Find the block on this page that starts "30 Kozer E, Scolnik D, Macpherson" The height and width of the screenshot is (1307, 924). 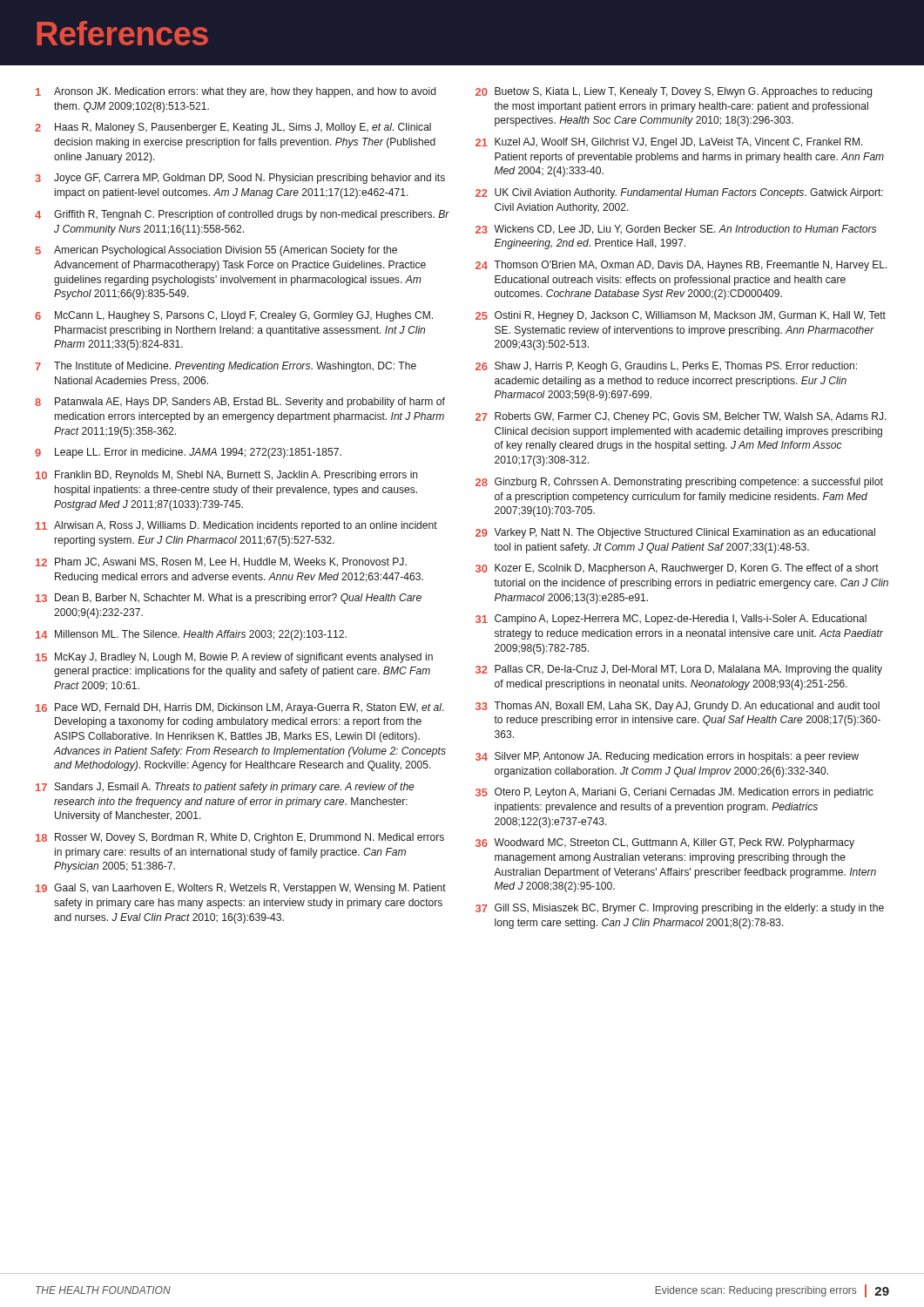tap(682, 583)
